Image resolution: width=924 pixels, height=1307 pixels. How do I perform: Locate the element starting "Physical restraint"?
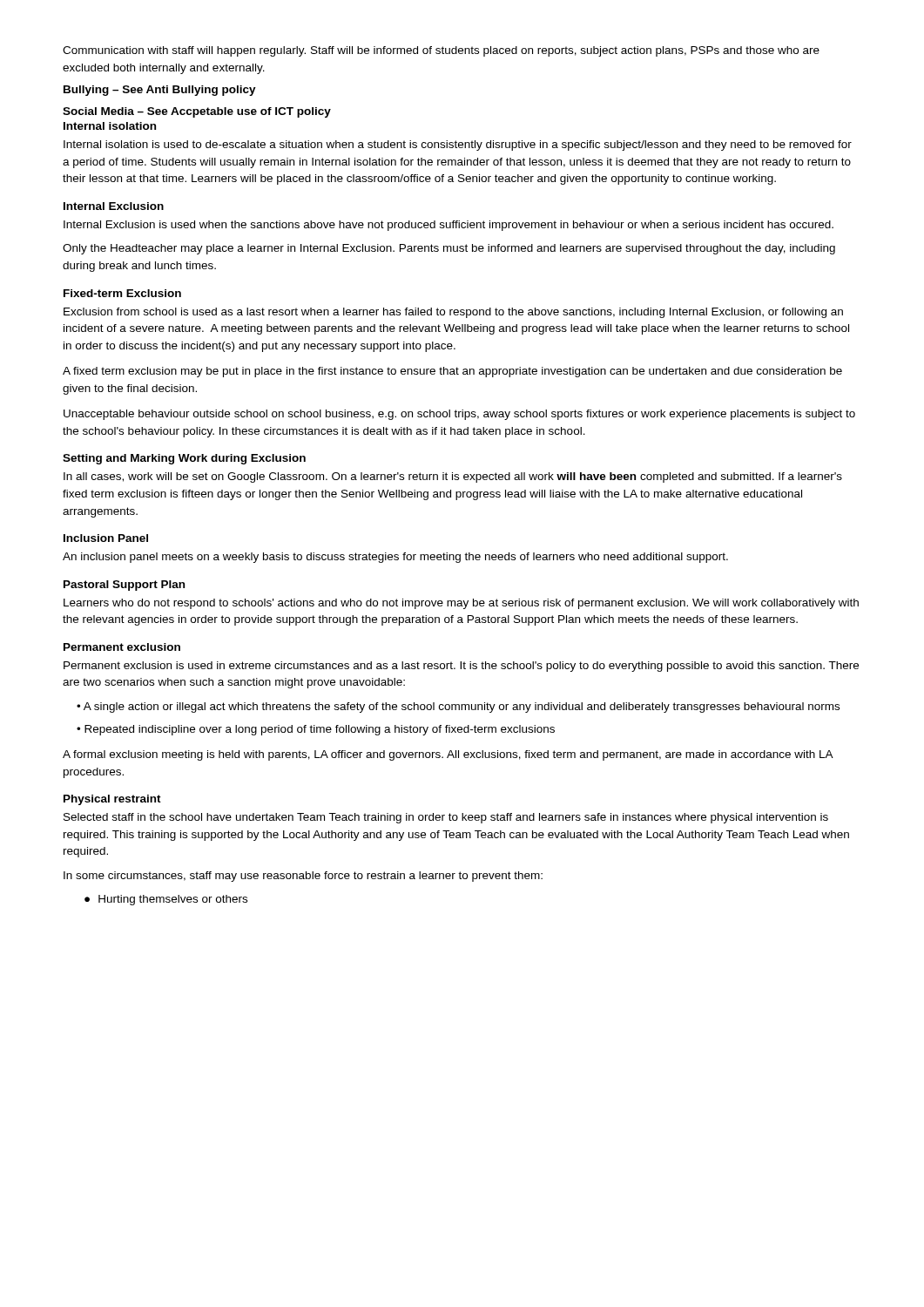[x=112, y=799]
